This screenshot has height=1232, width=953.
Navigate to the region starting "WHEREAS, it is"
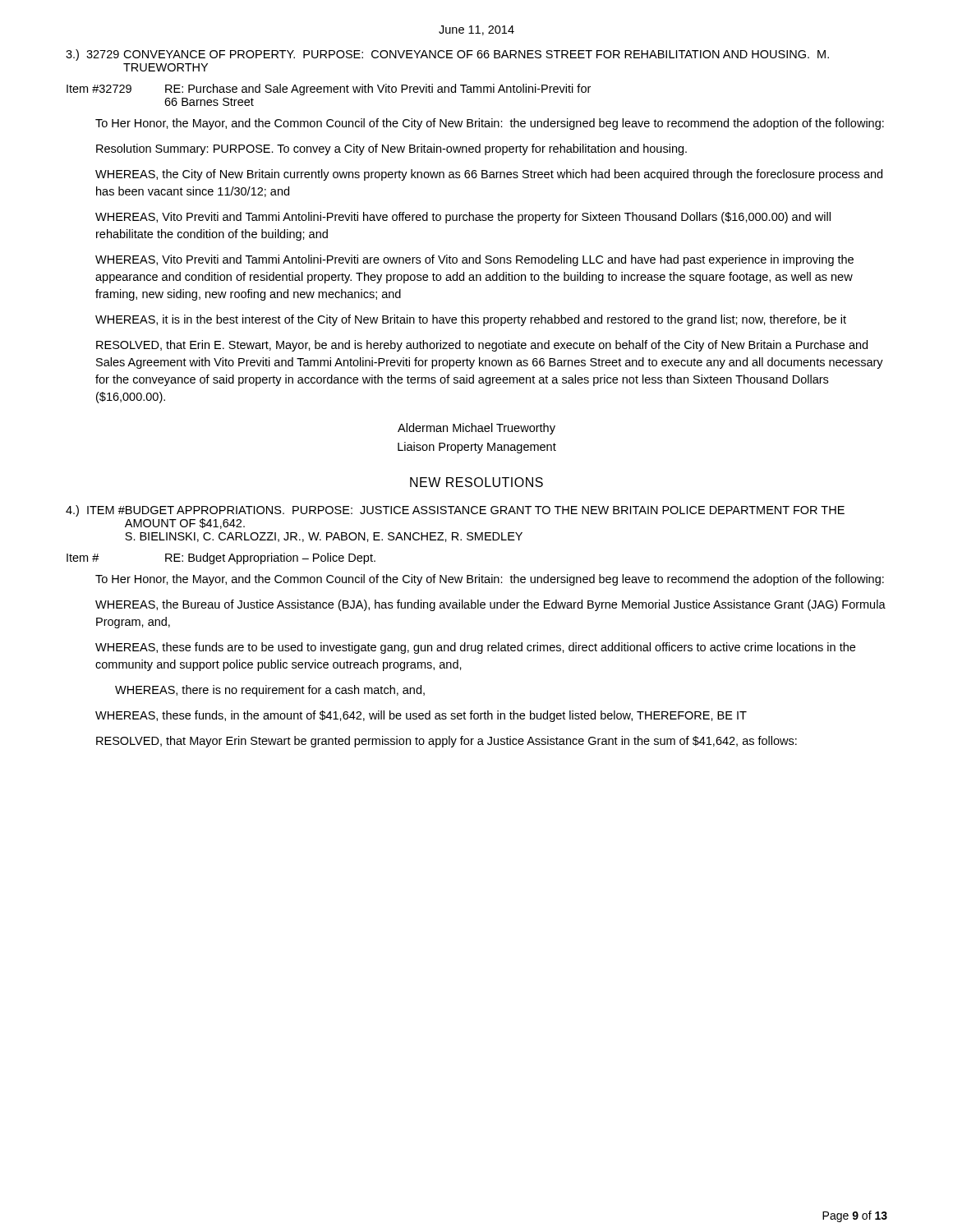click(471, 320)
